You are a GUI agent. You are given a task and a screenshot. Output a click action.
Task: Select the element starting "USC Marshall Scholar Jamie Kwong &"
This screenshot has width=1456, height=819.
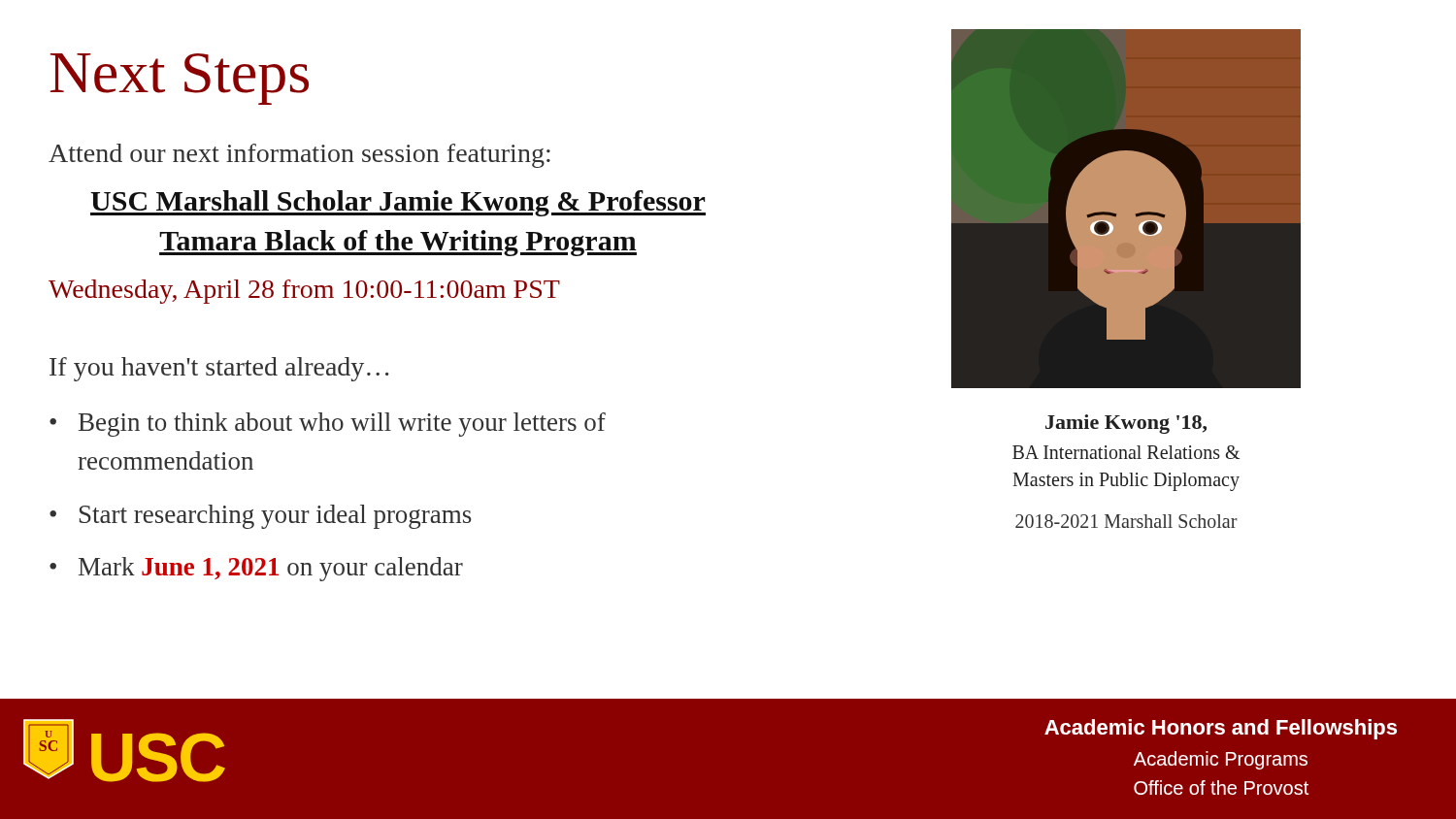click(398, 221)
